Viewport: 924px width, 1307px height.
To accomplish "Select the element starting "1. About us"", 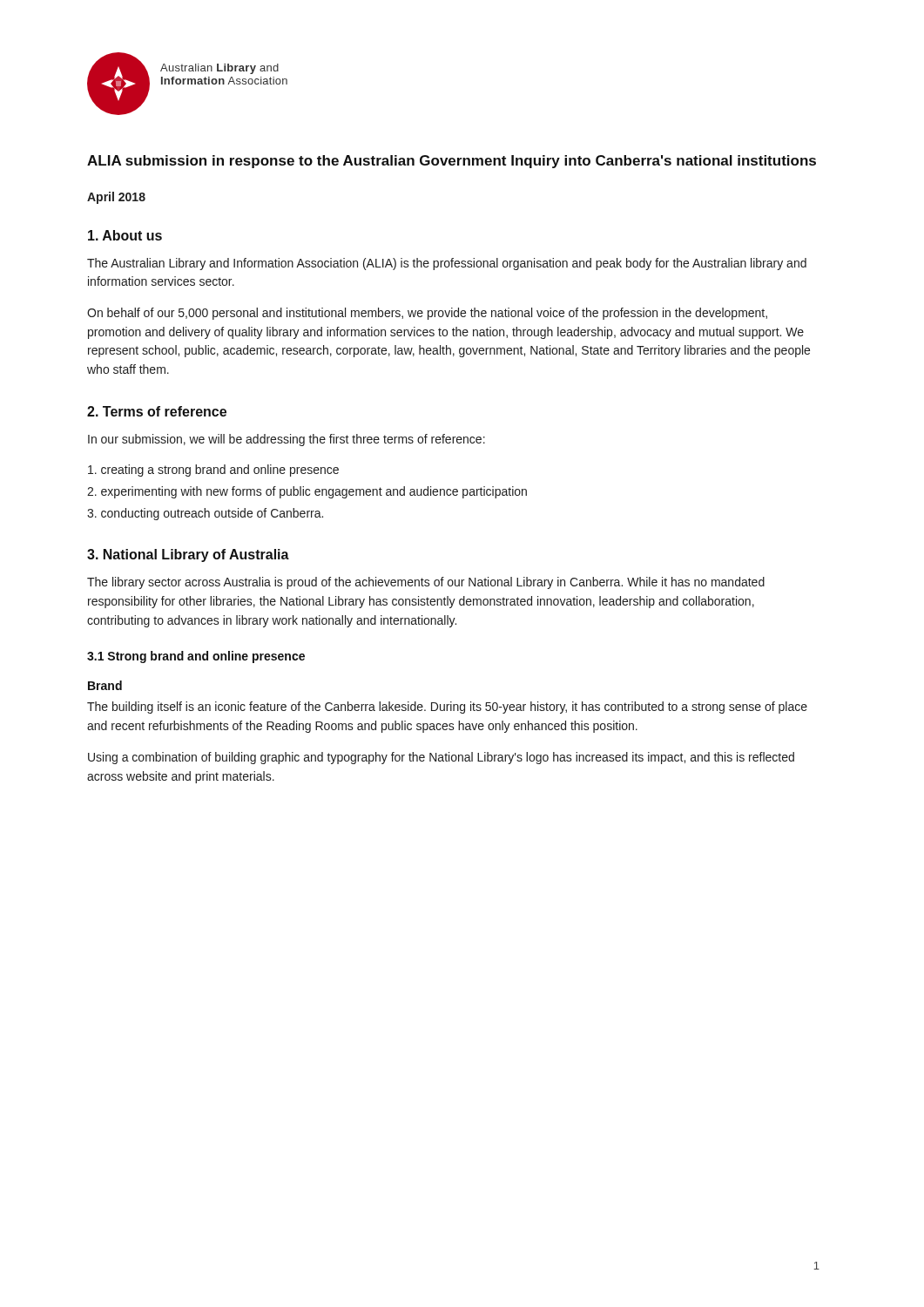I will 125,235.
